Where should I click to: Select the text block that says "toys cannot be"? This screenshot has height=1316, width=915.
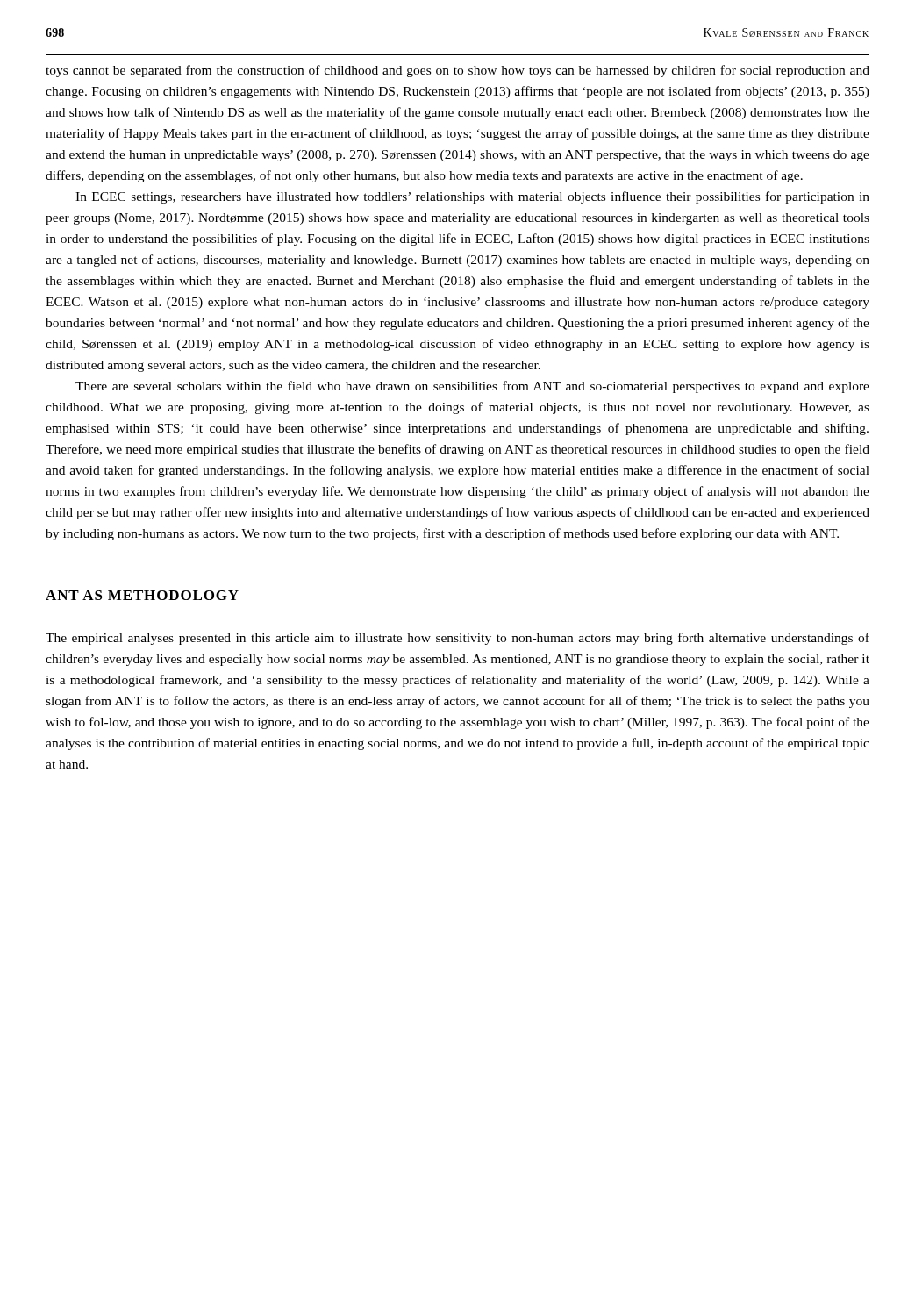(x=458, y=123)
